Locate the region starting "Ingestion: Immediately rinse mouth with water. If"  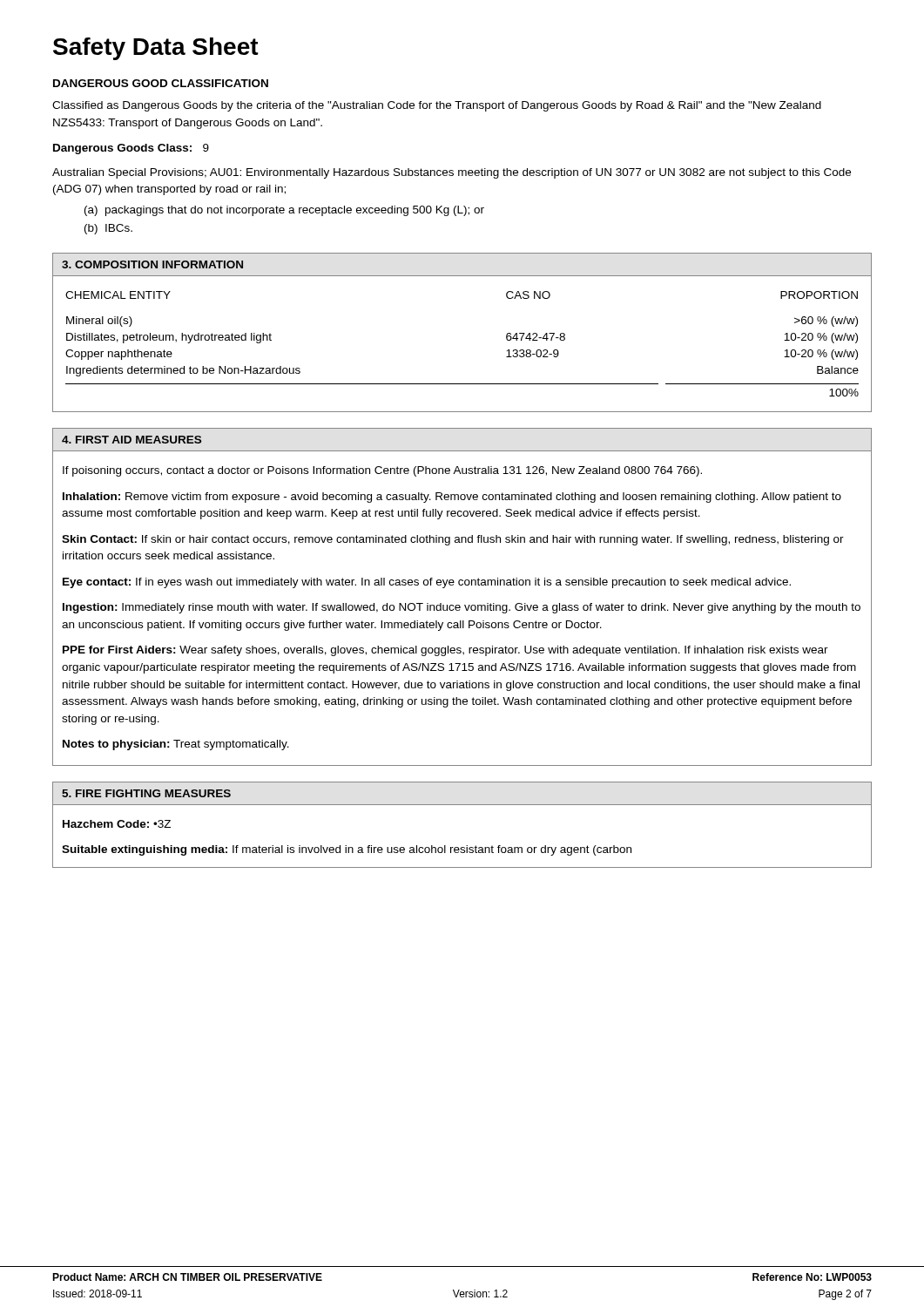(461, 616)
